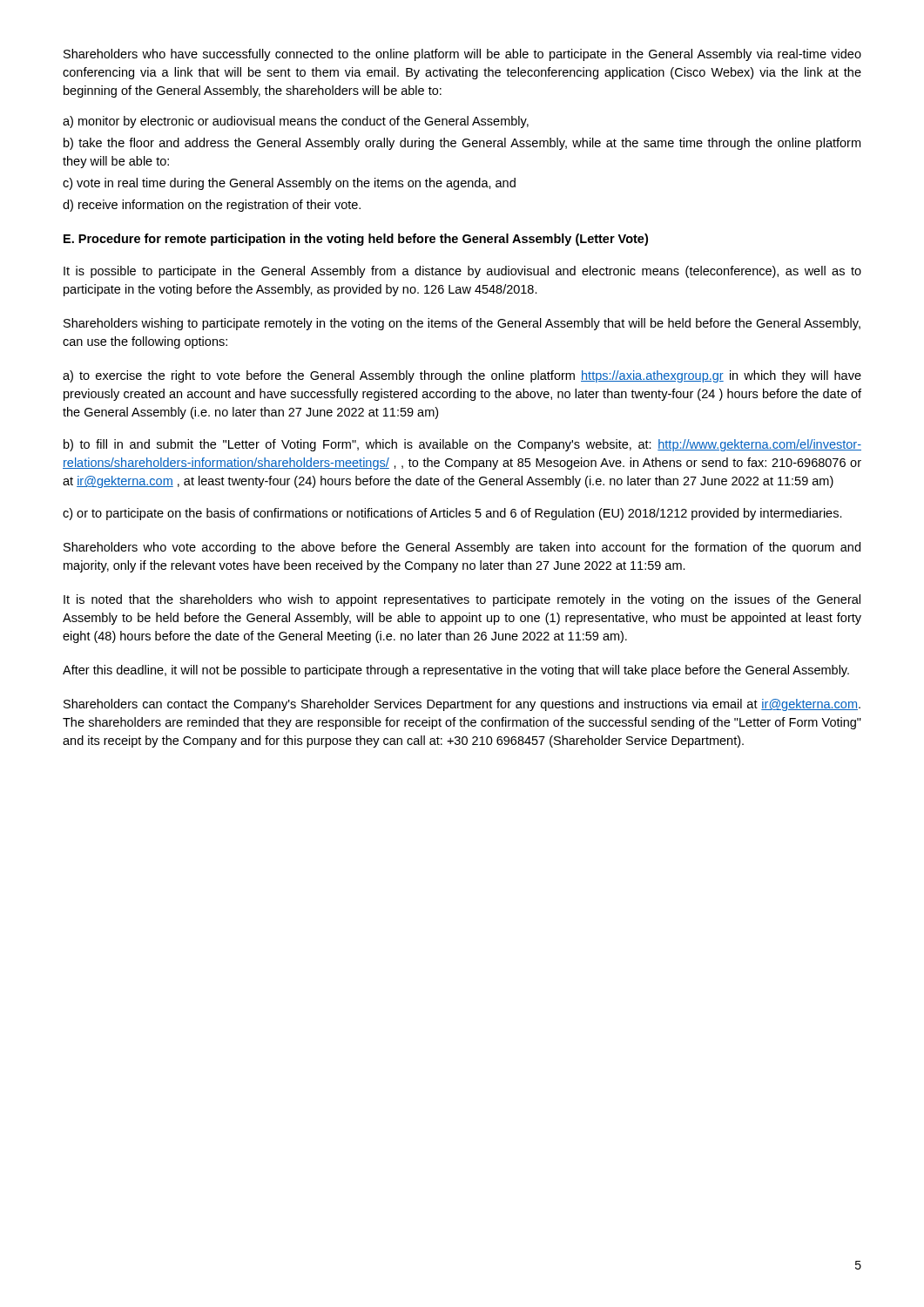Click the passage that begins "Shareholders who vote"
The width and height of the screenshot is (924, 1307).
tap(462, 557)
